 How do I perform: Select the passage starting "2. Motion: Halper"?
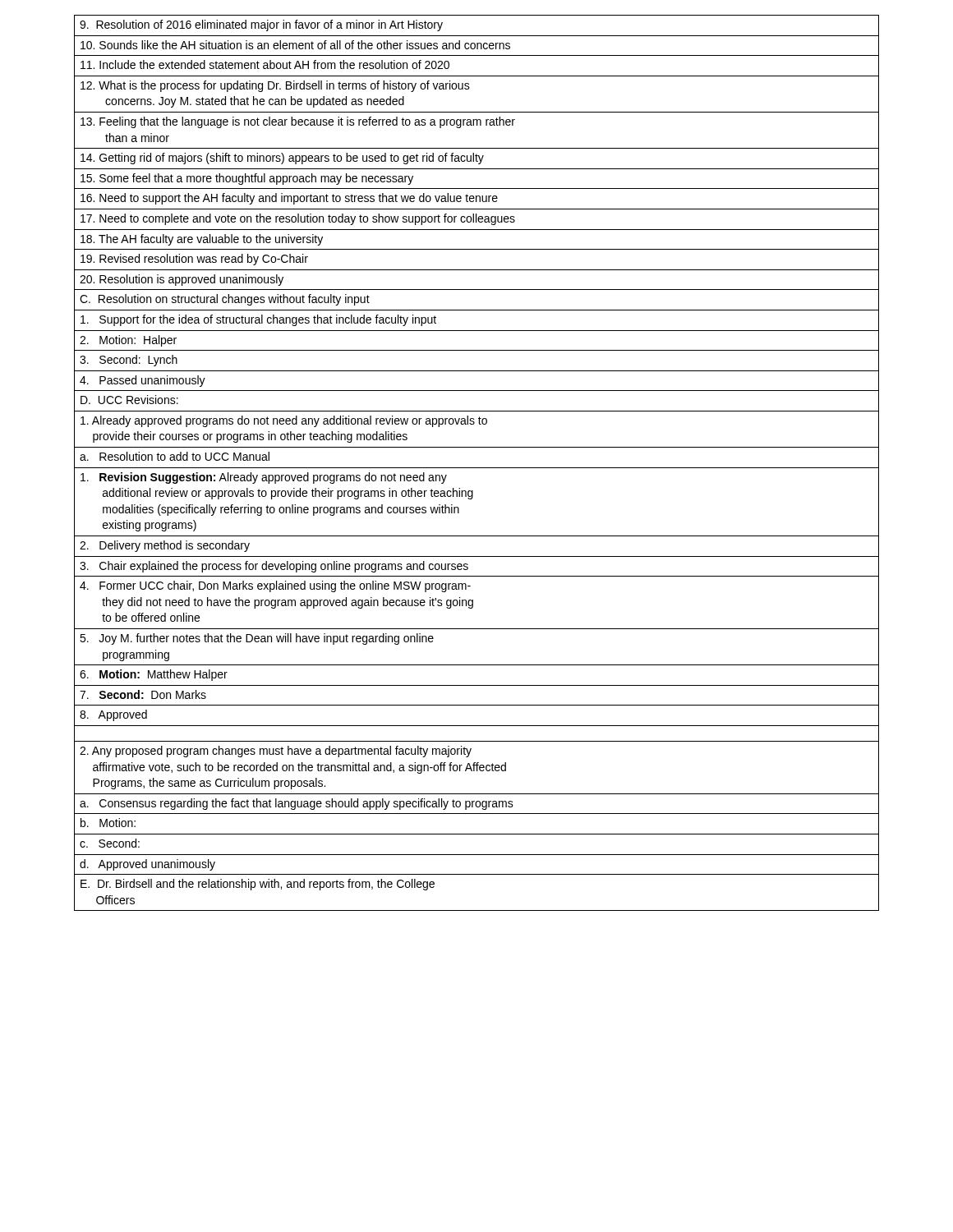coord(476,340)
